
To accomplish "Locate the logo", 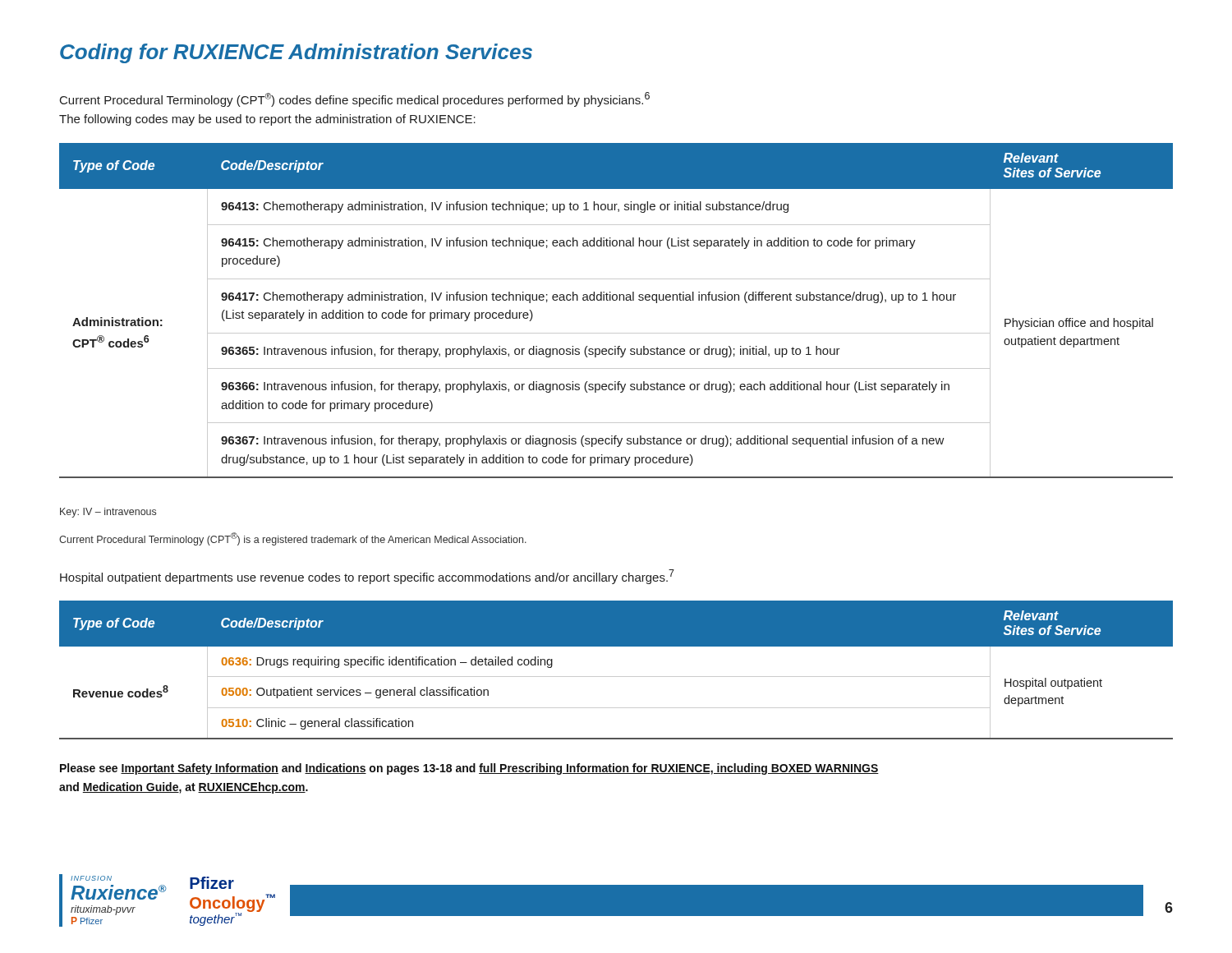I will click(x=601, y=900).
